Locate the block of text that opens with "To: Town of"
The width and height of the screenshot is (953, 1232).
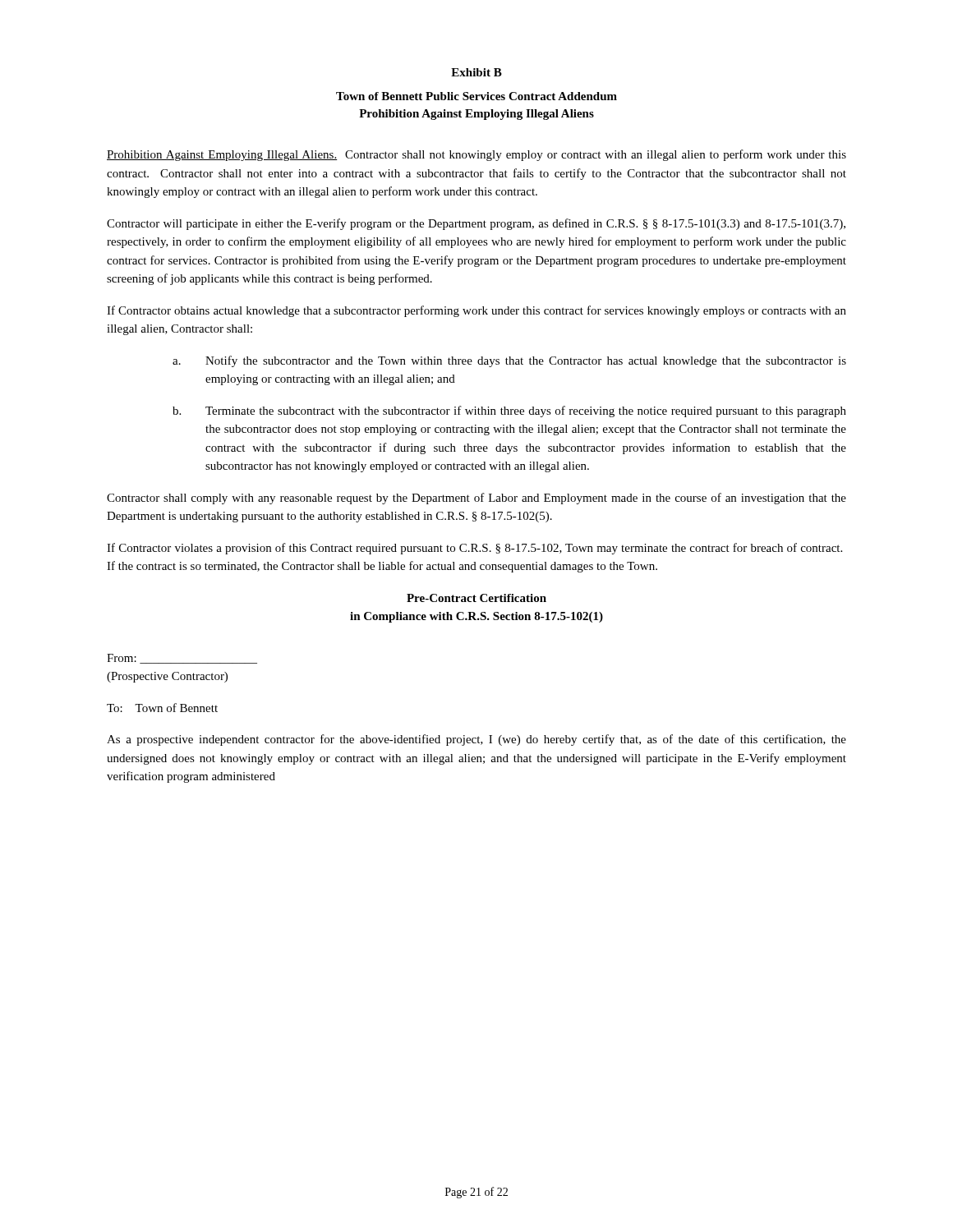(x=162, y=708)
